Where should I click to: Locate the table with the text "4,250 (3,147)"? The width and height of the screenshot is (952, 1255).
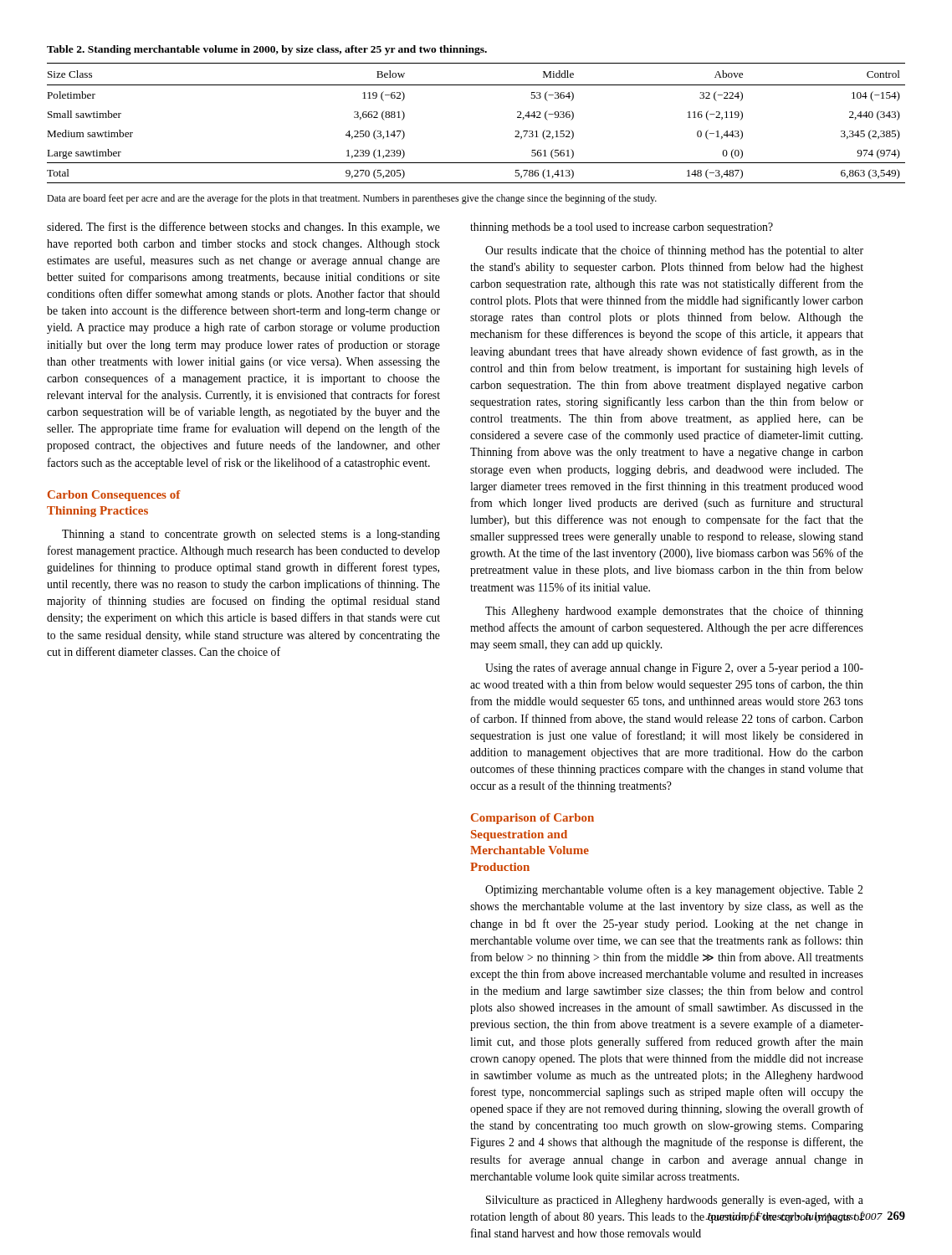click(x=476, y=123)
